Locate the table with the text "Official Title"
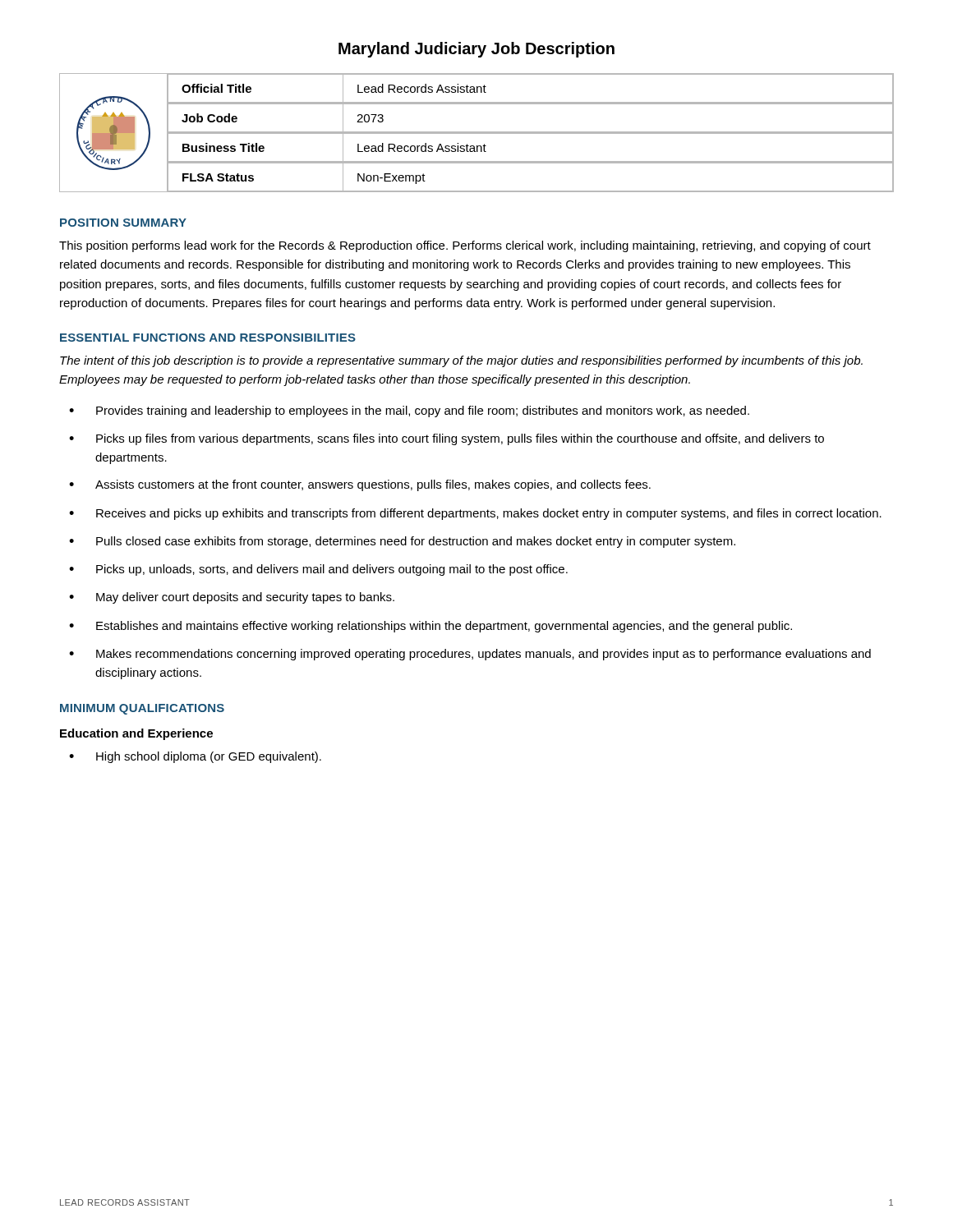The width and height of the screenshot is (953, 1232). coord(476,133)
